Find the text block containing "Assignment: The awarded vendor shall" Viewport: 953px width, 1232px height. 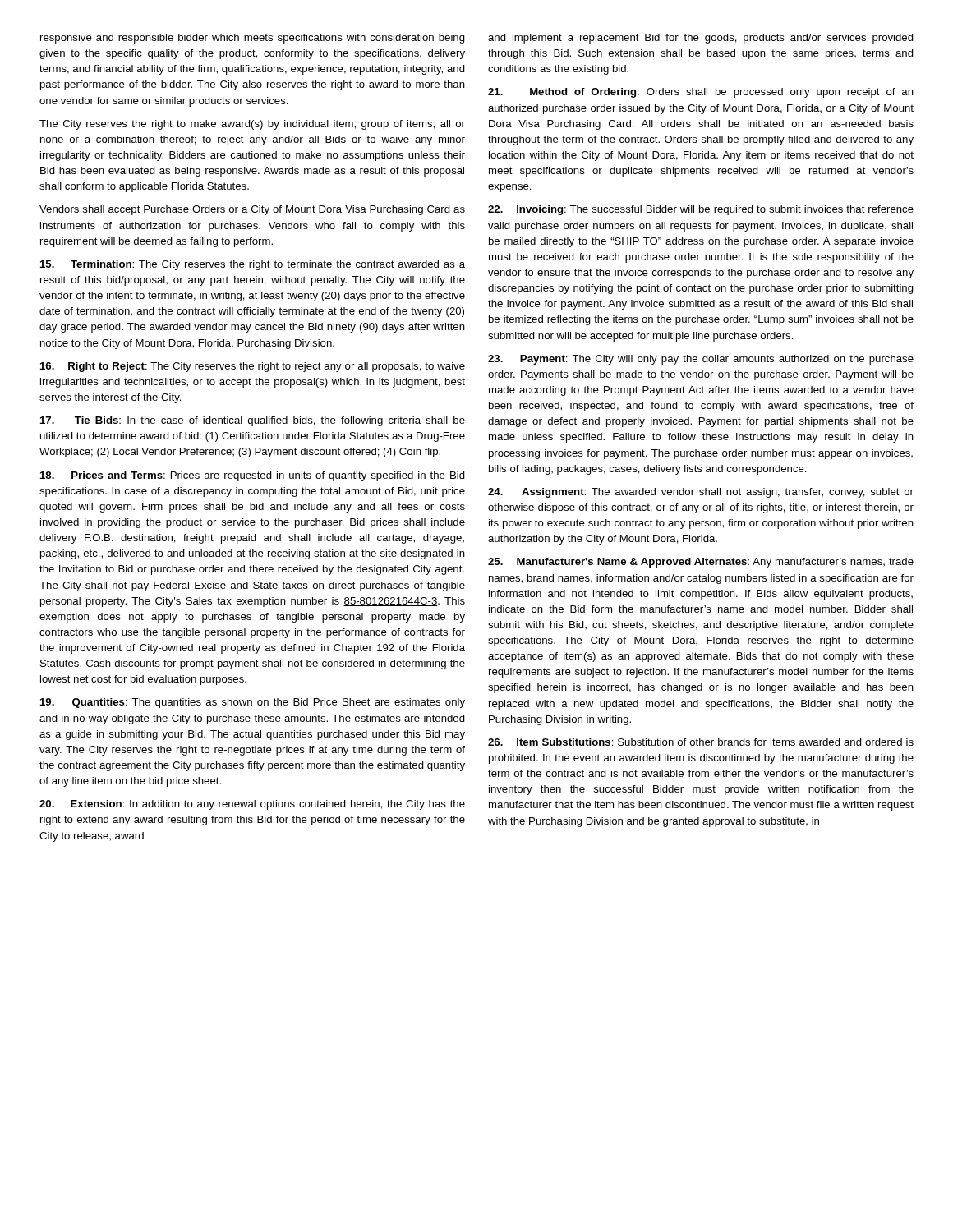point(701,515)
